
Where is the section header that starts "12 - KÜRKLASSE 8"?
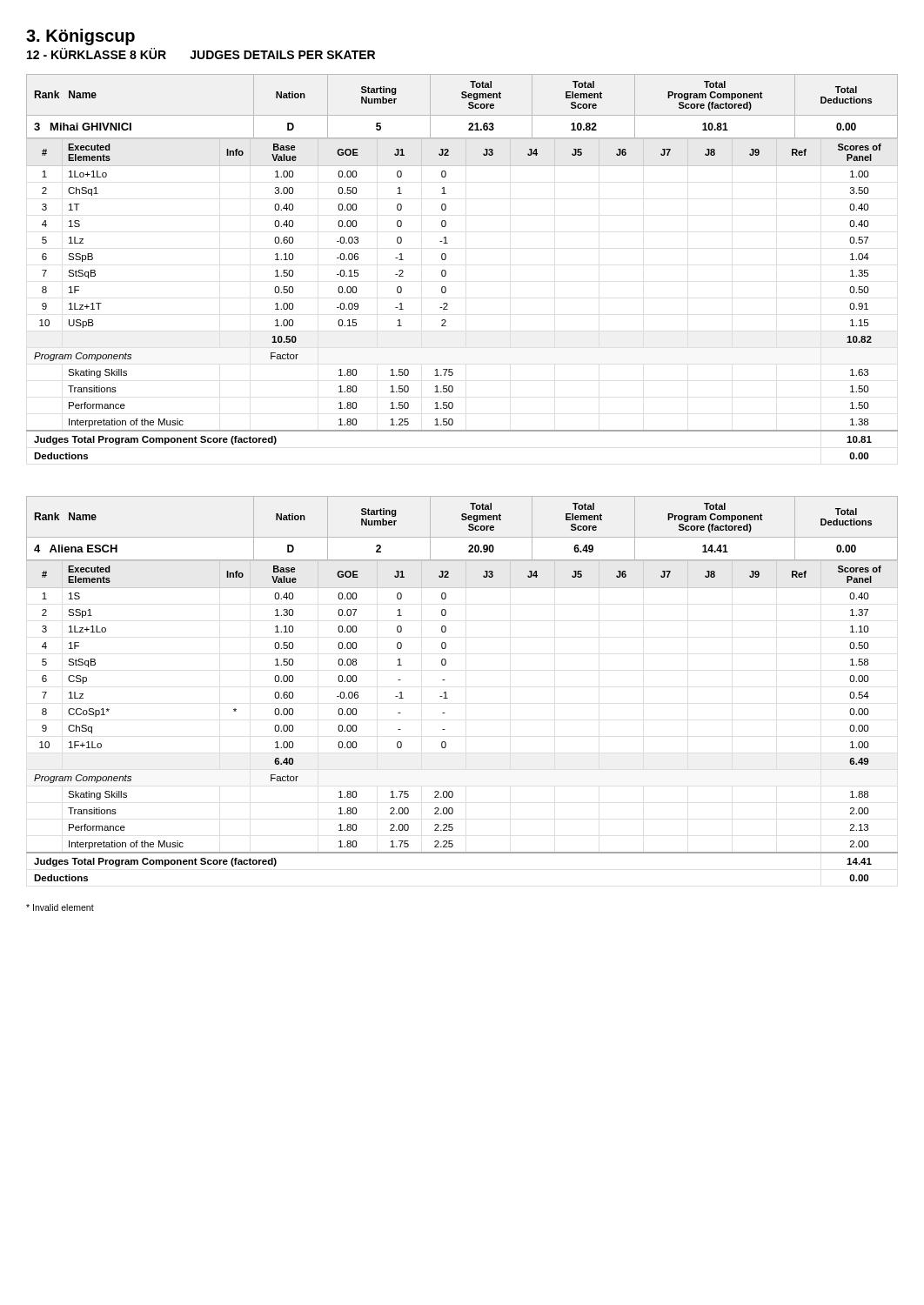point(201,55)
